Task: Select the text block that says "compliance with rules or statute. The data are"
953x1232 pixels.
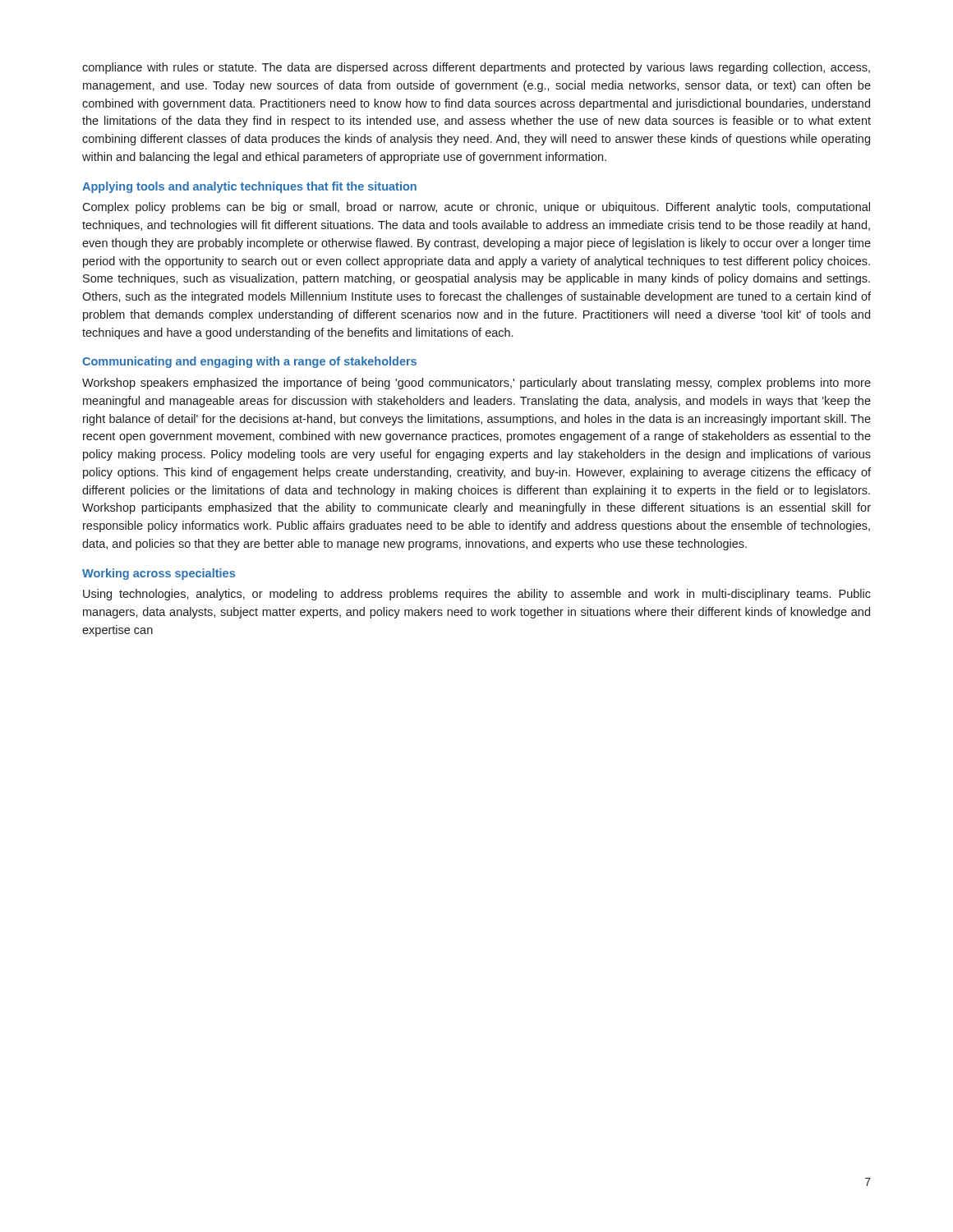Action: 476,112
